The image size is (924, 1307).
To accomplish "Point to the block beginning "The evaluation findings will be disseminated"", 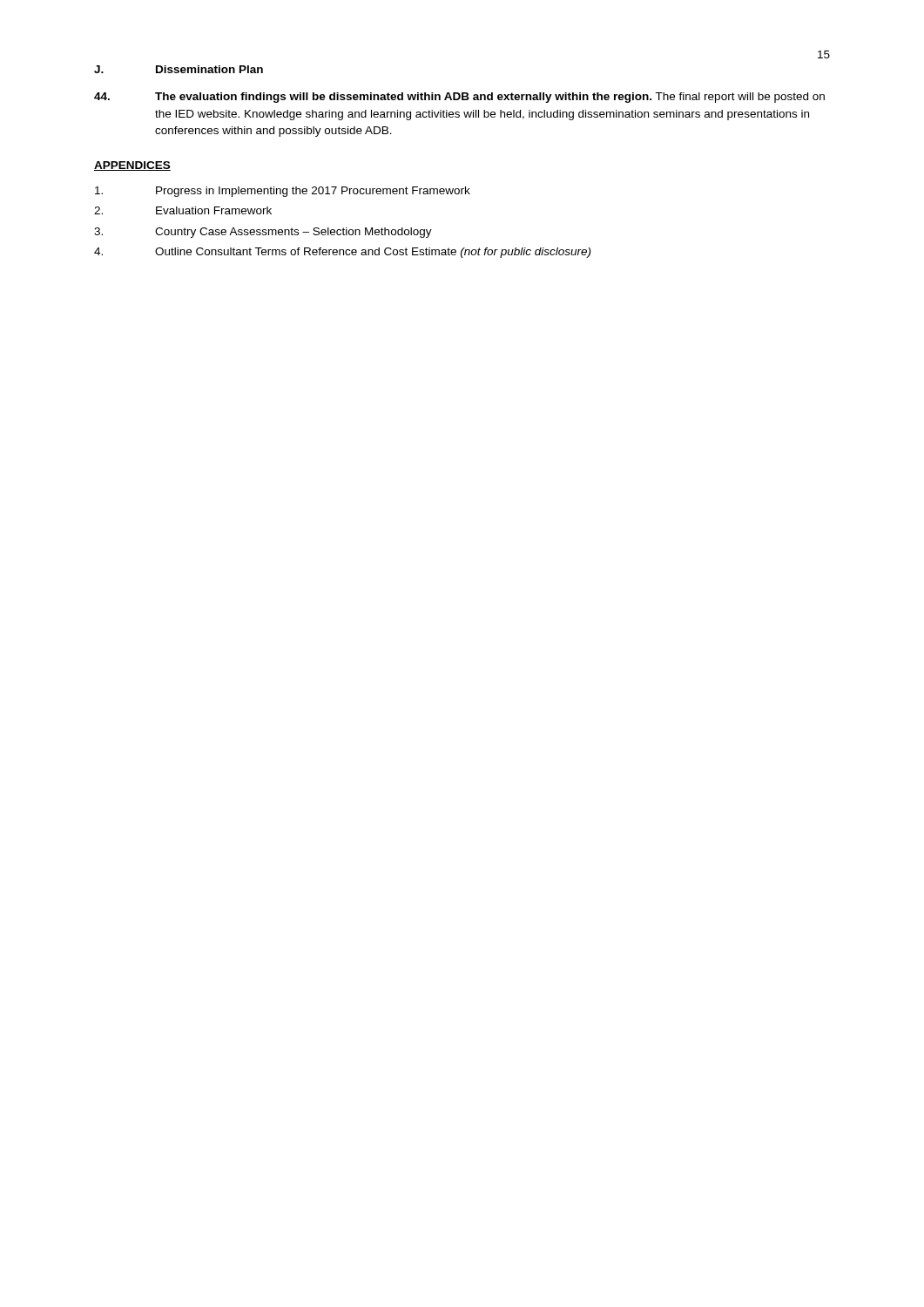I will (x=462, y=114).
